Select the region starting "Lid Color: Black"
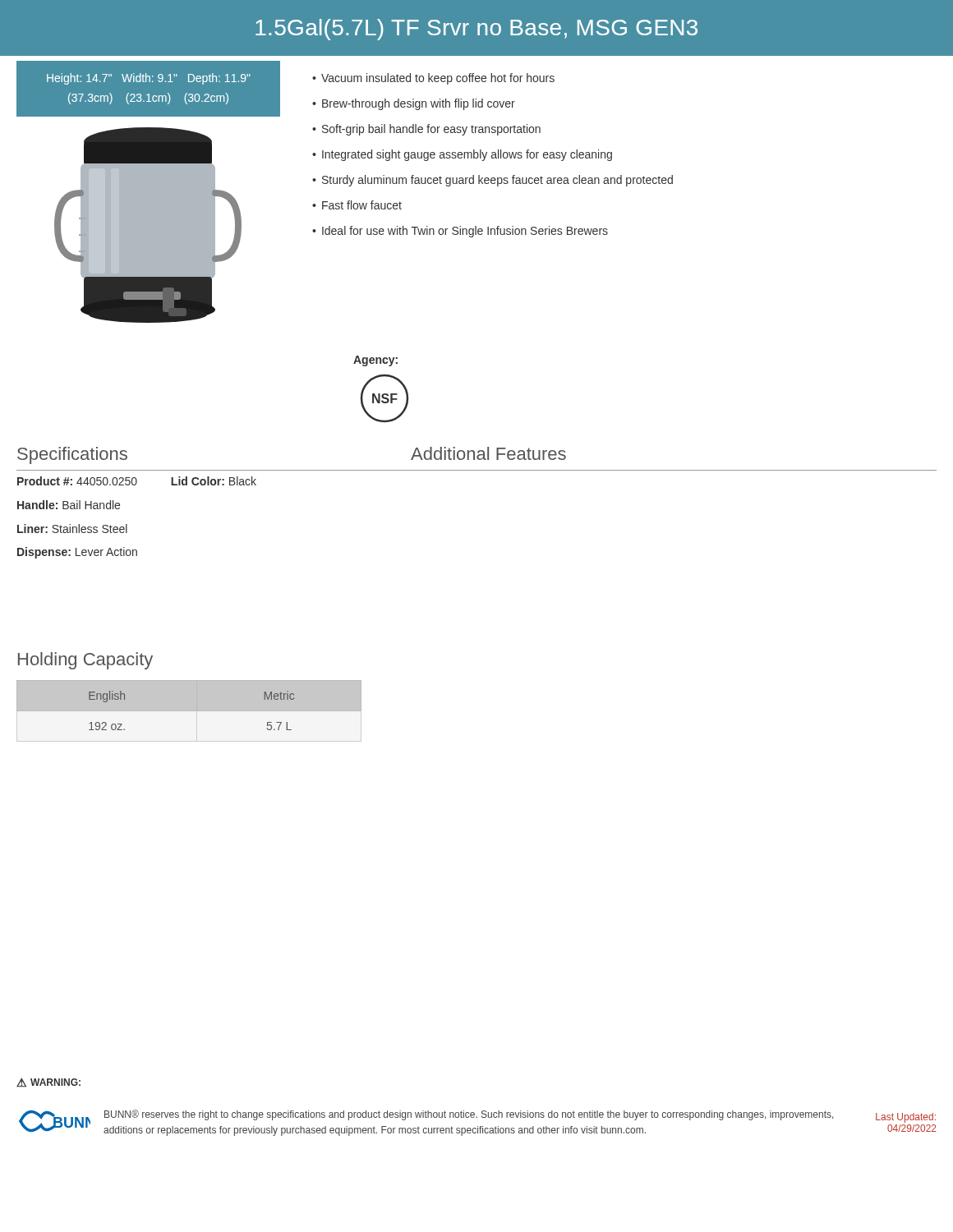Viewport: 953px width, 1232px height. coord(214,481)
